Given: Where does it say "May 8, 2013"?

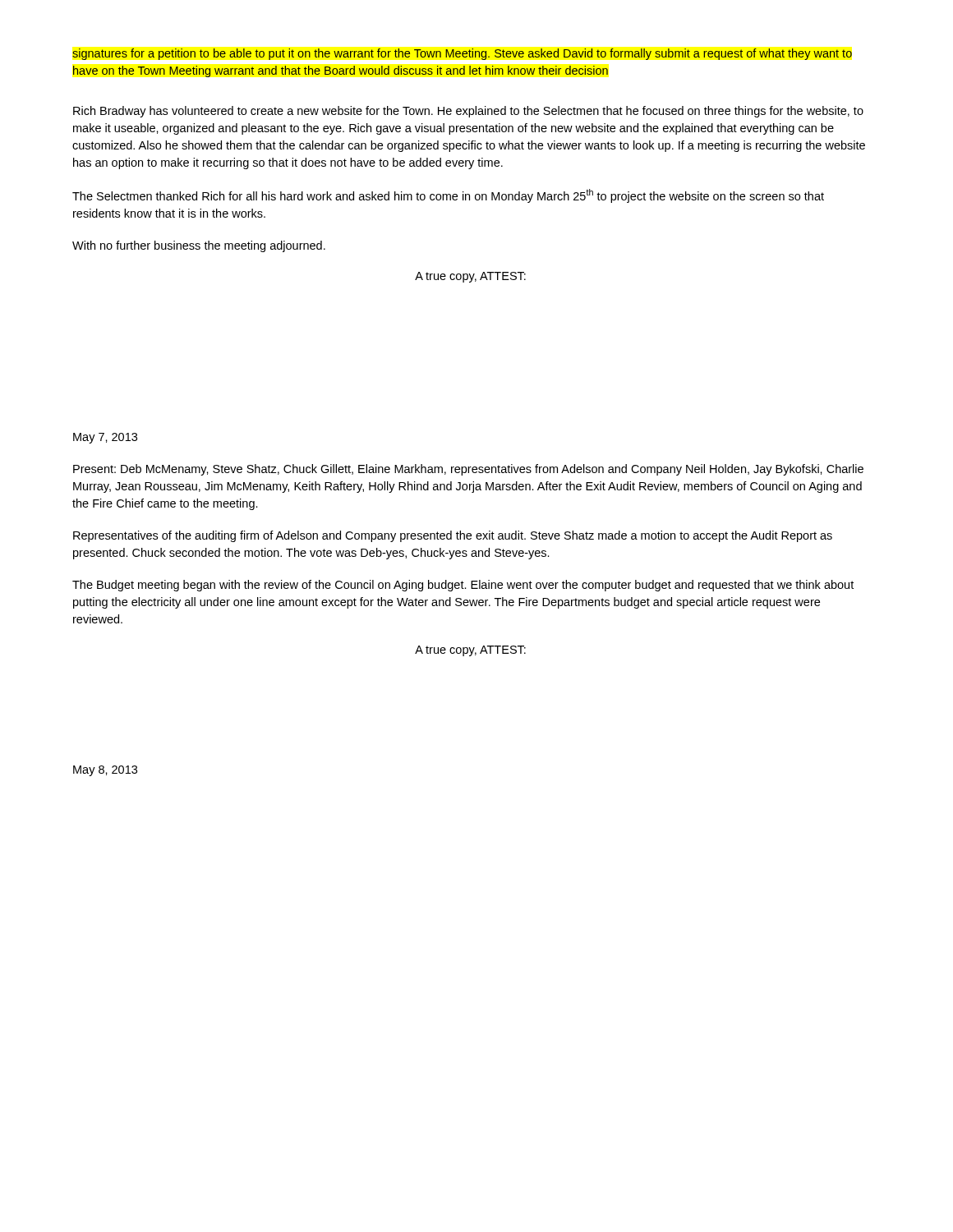Looking at the screenshot, I should (x=105, y=770).
